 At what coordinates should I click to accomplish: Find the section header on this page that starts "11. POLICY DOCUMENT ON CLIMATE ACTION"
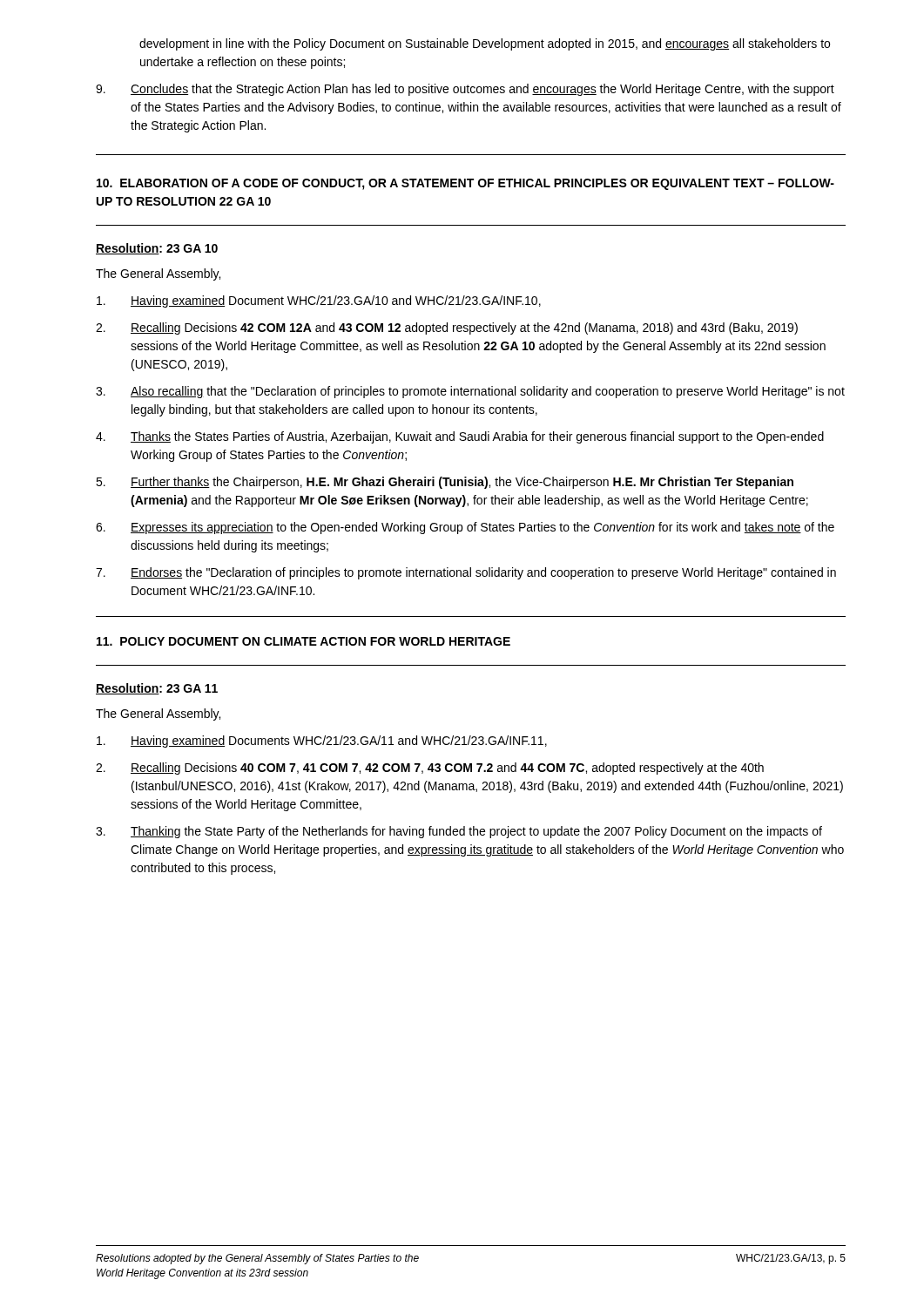coord(303,641)
